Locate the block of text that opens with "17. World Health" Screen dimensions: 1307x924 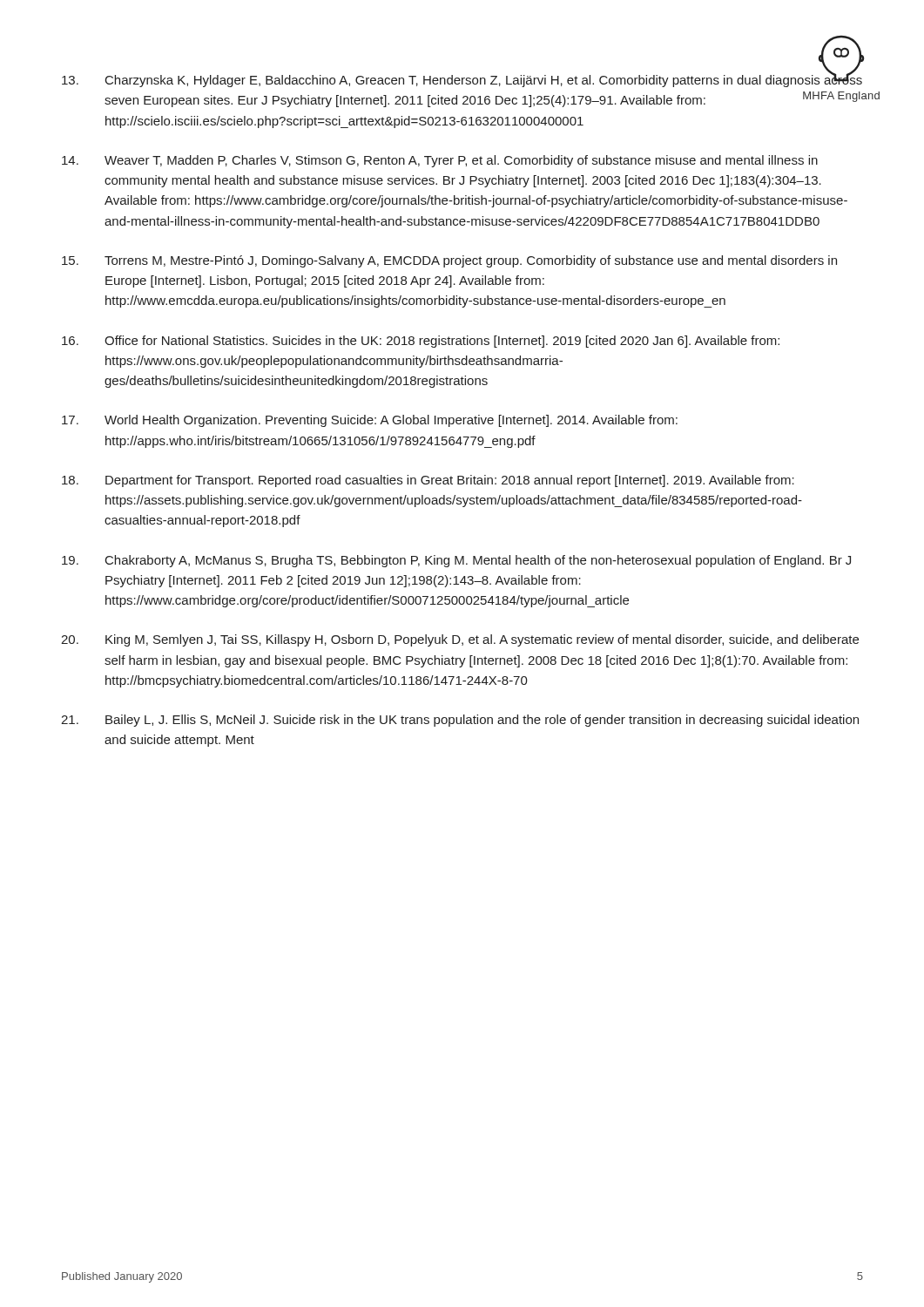click(x=462, y=430)
